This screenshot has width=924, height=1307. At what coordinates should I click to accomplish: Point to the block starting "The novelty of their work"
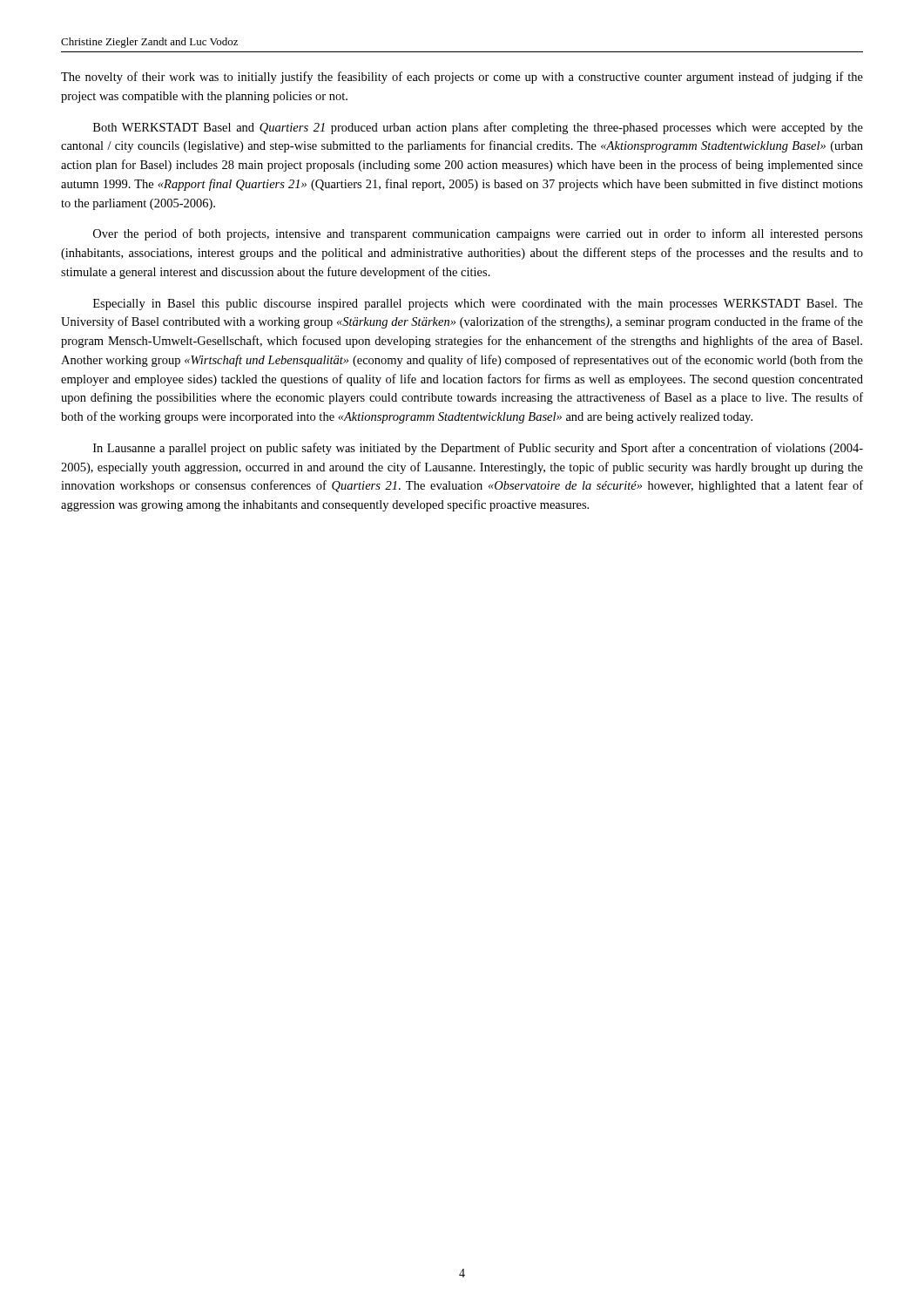tap(462, 86)
